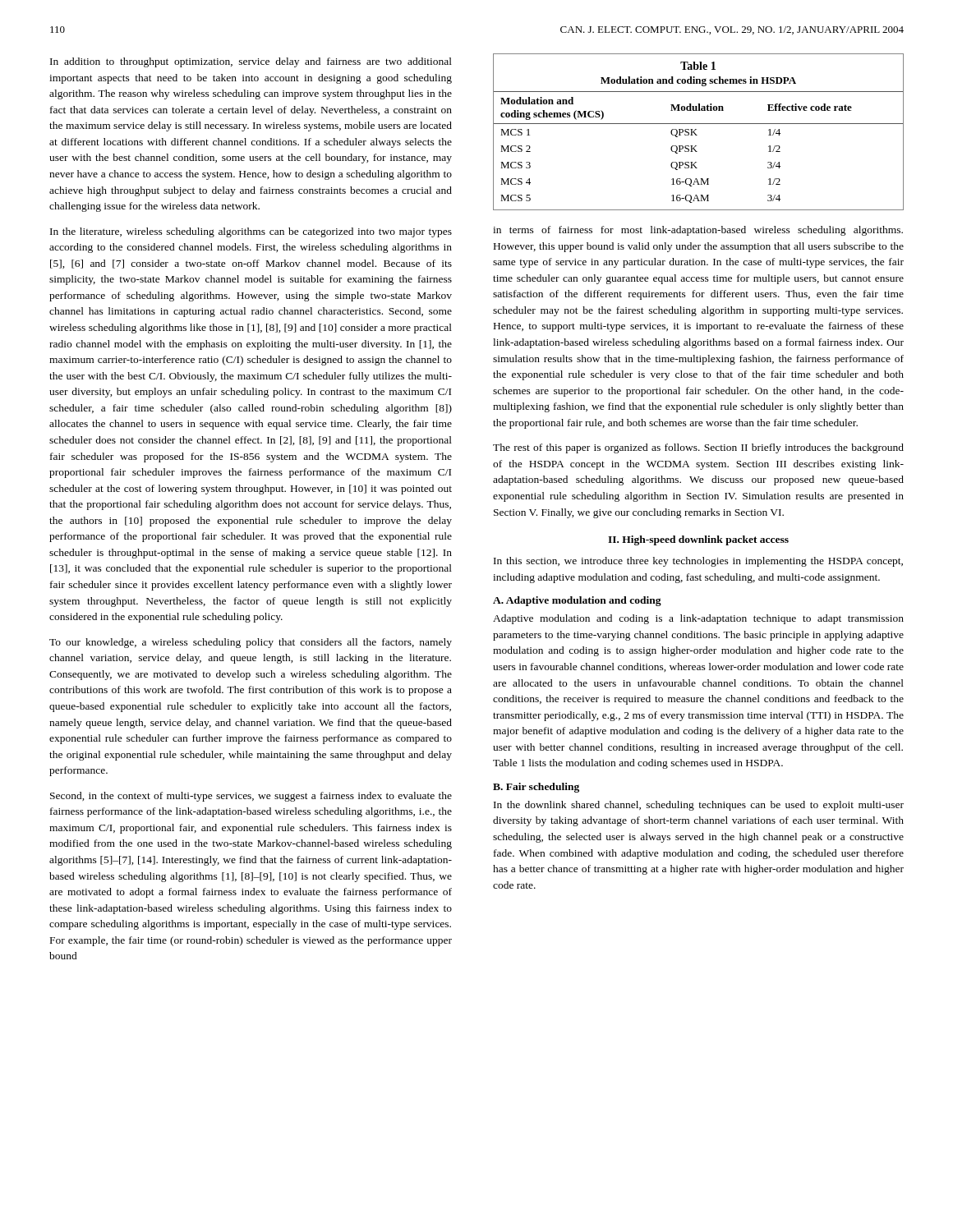
Task: Locate the text block containing "The rest of this paper is"
Action: [x=698, y=480]
